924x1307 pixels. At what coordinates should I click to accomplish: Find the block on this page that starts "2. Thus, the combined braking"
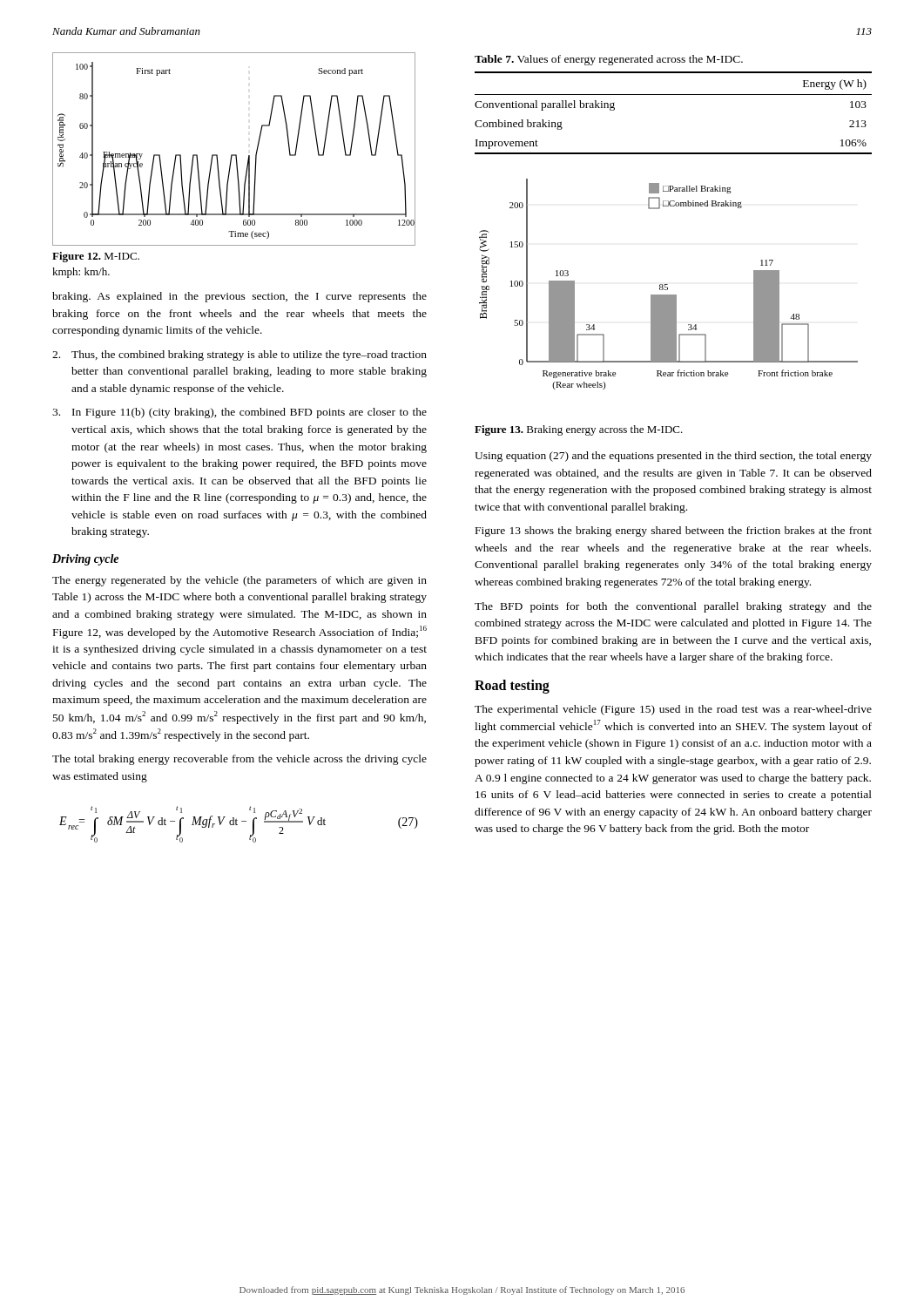(240, 371)
